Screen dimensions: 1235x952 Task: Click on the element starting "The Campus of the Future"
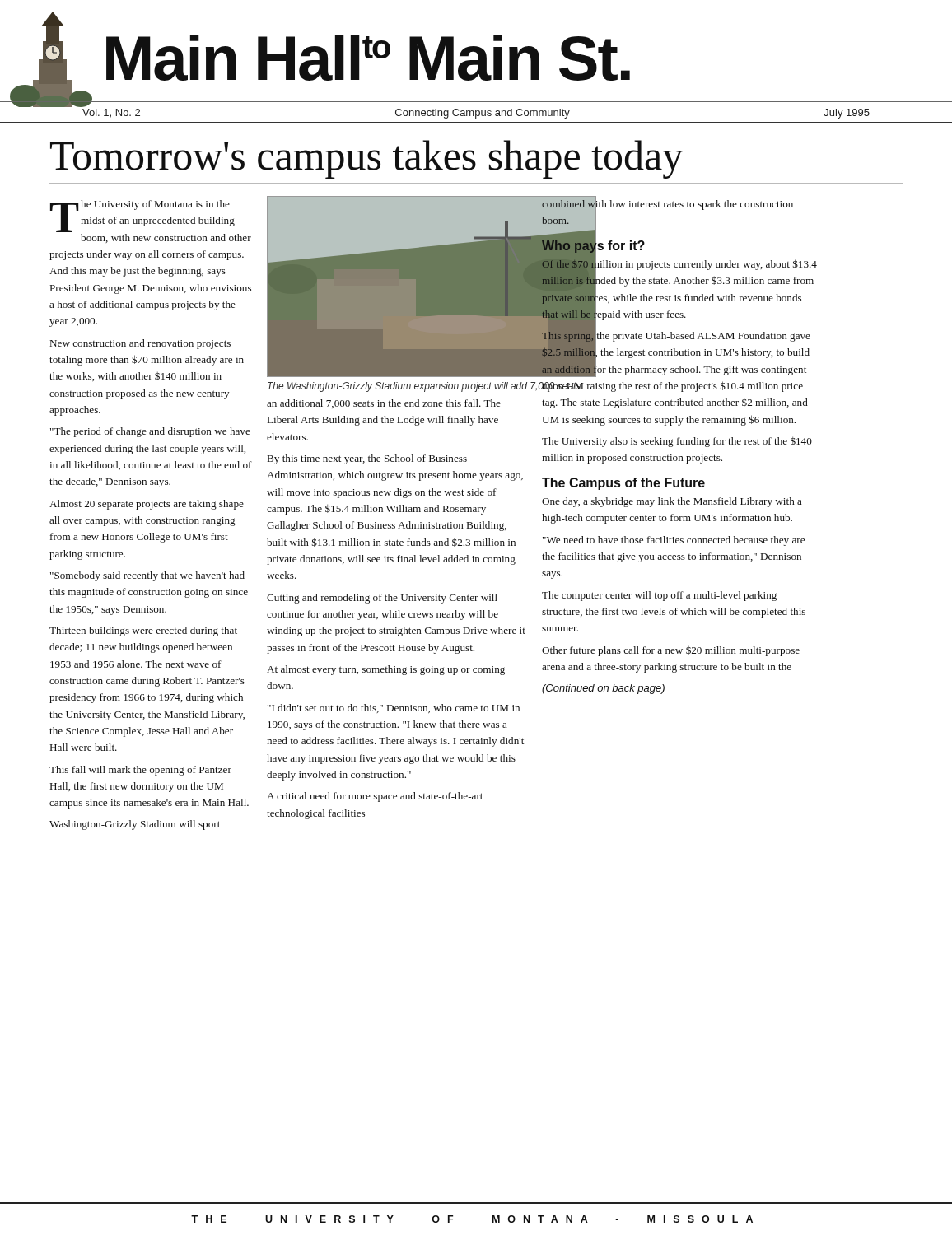[624, 483]
